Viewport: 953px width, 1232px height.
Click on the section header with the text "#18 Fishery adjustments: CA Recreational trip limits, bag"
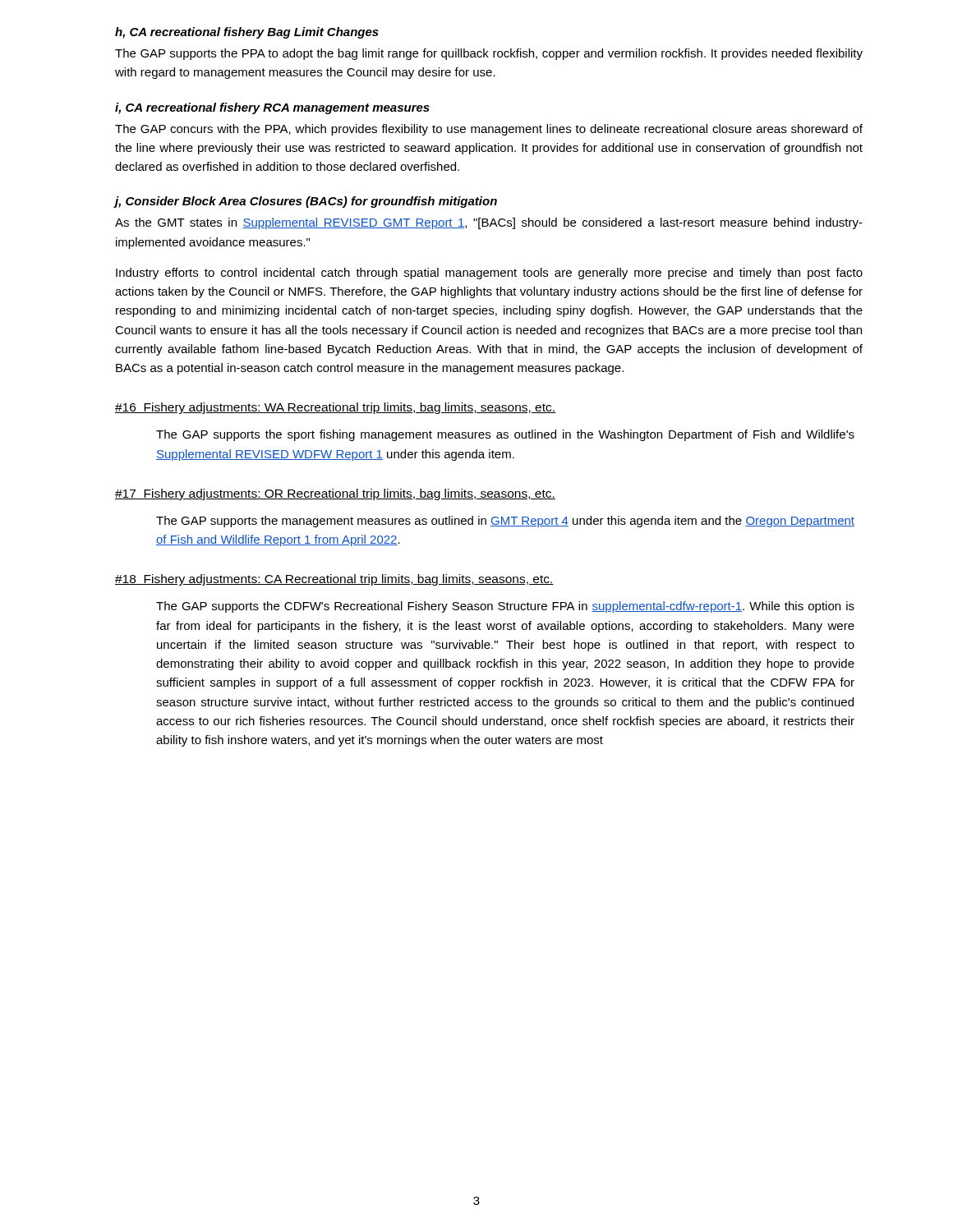click(x=334, y=579)
